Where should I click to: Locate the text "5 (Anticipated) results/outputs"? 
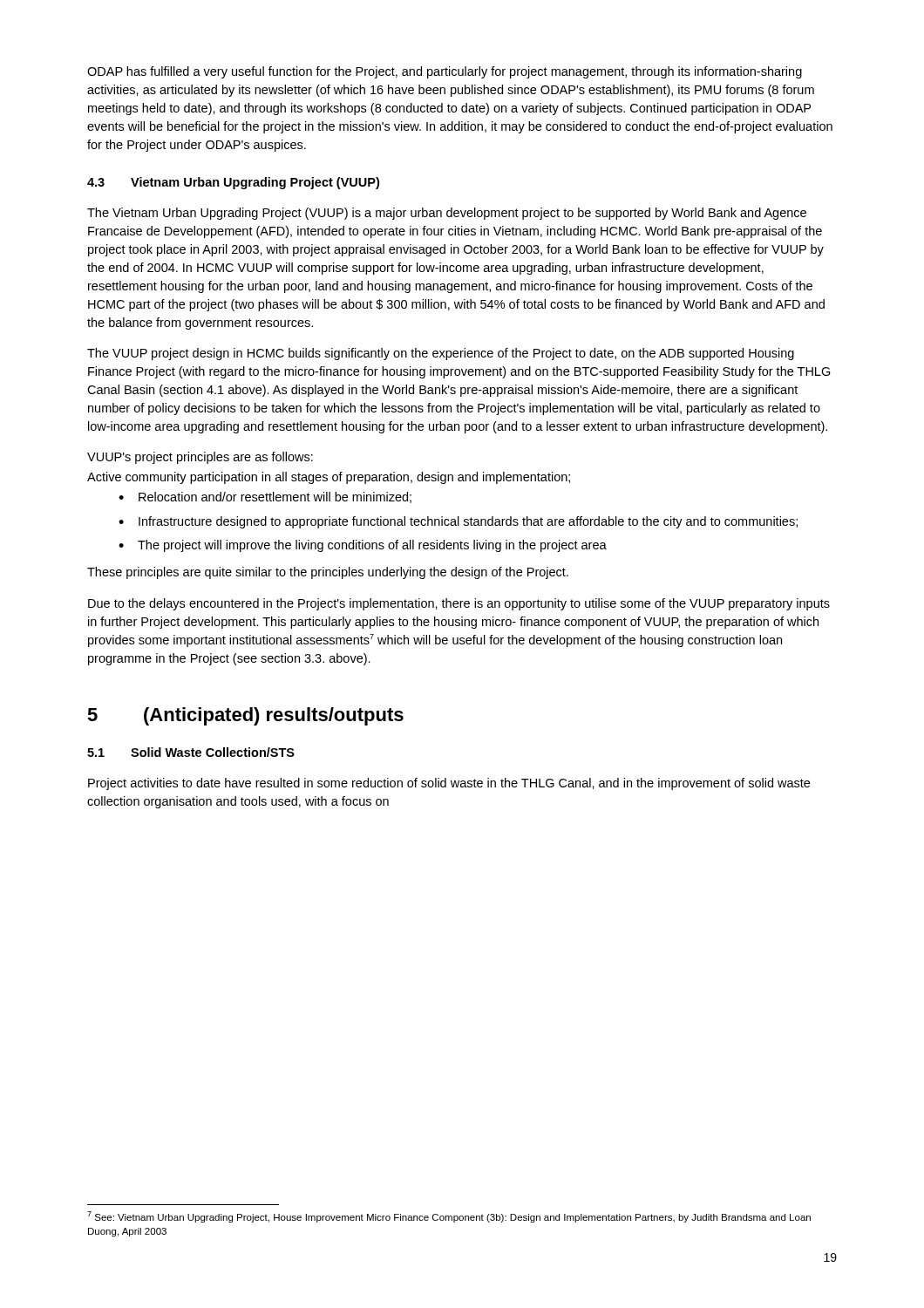click(x=246, y=715)
